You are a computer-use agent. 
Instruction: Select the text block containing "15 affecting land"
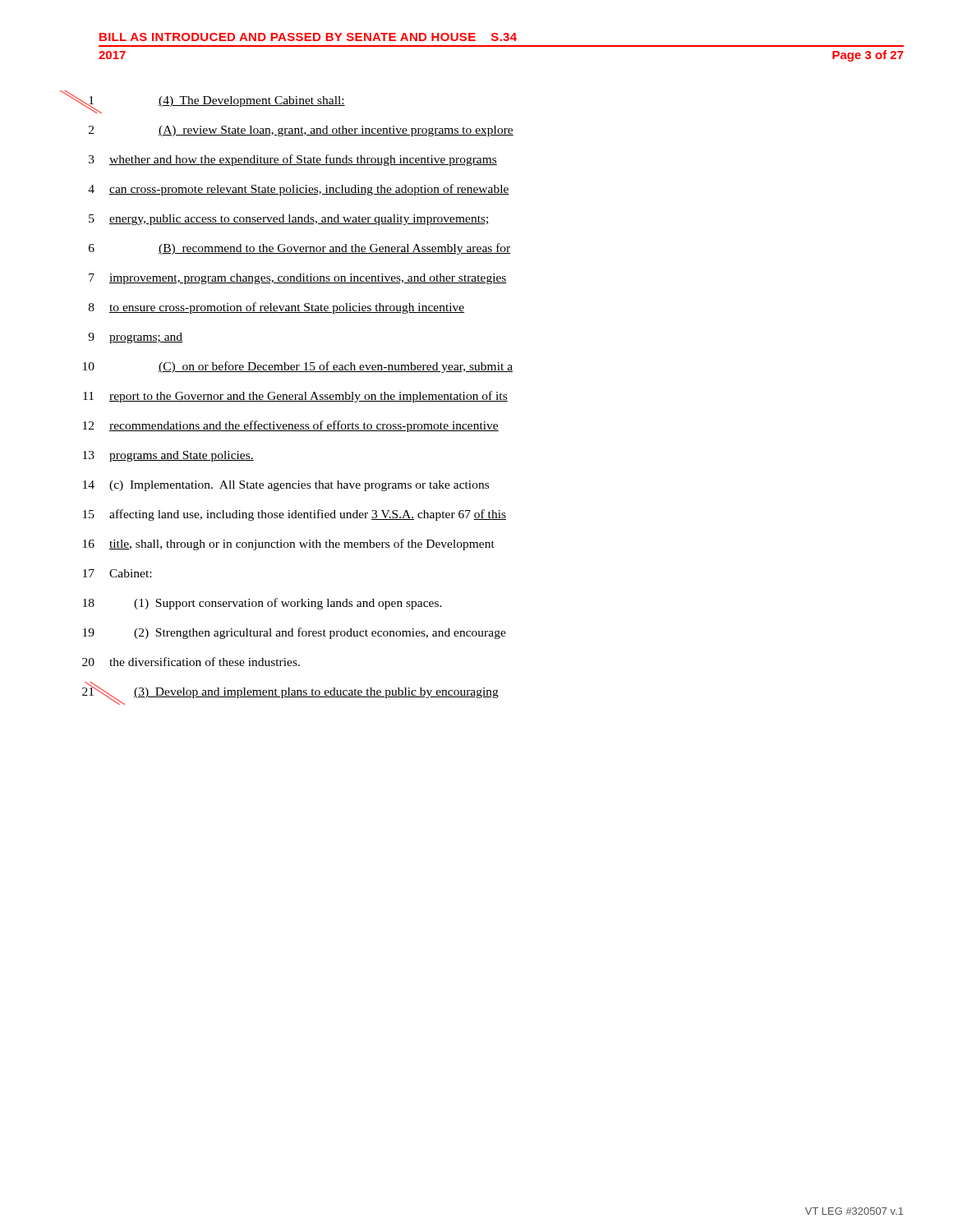pos(476,514)
